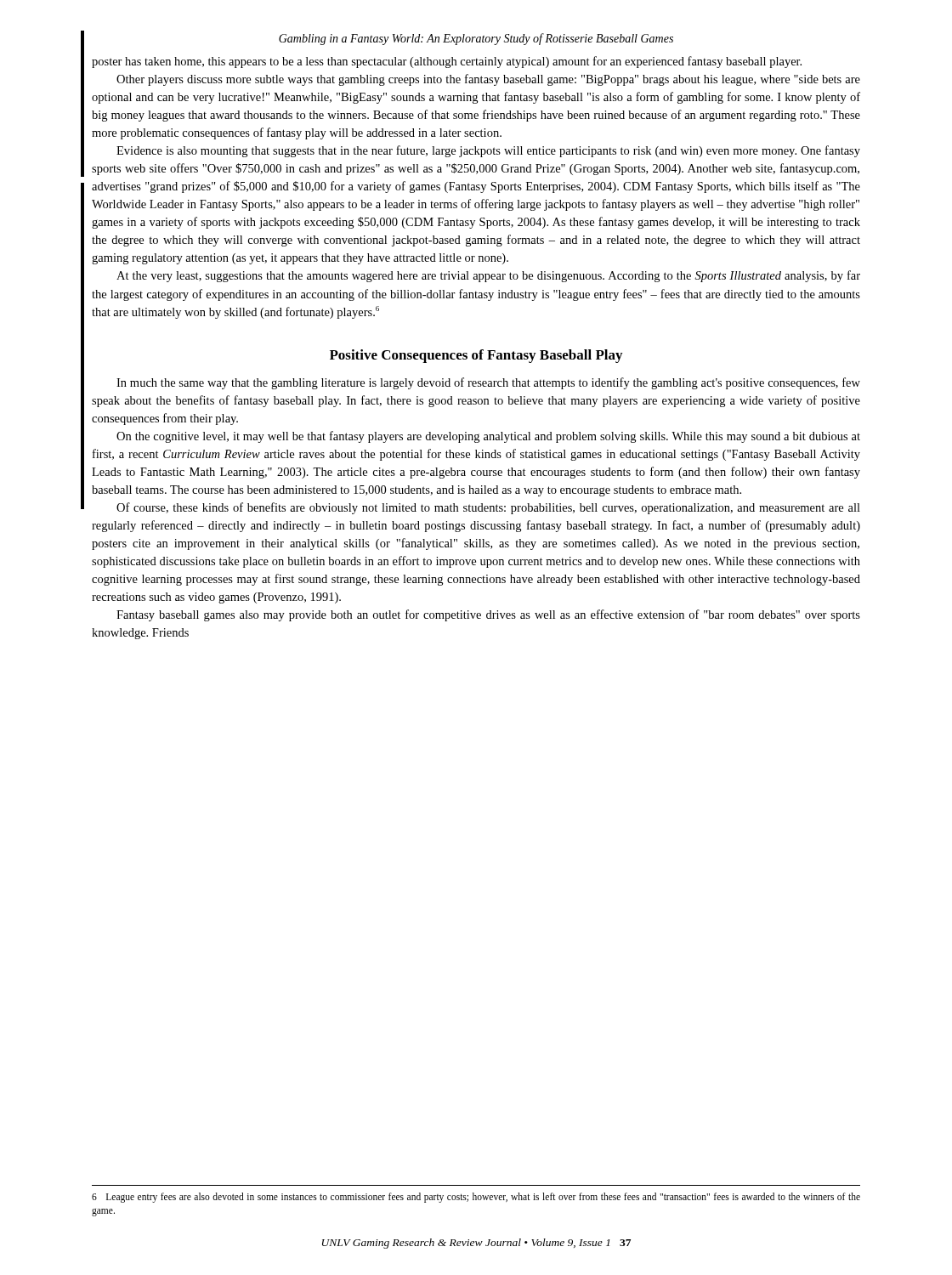952x1275 pixels.
Task: Locate the text block starting "Of course, these kinds of benefits"
Action: tap(476, 553)
